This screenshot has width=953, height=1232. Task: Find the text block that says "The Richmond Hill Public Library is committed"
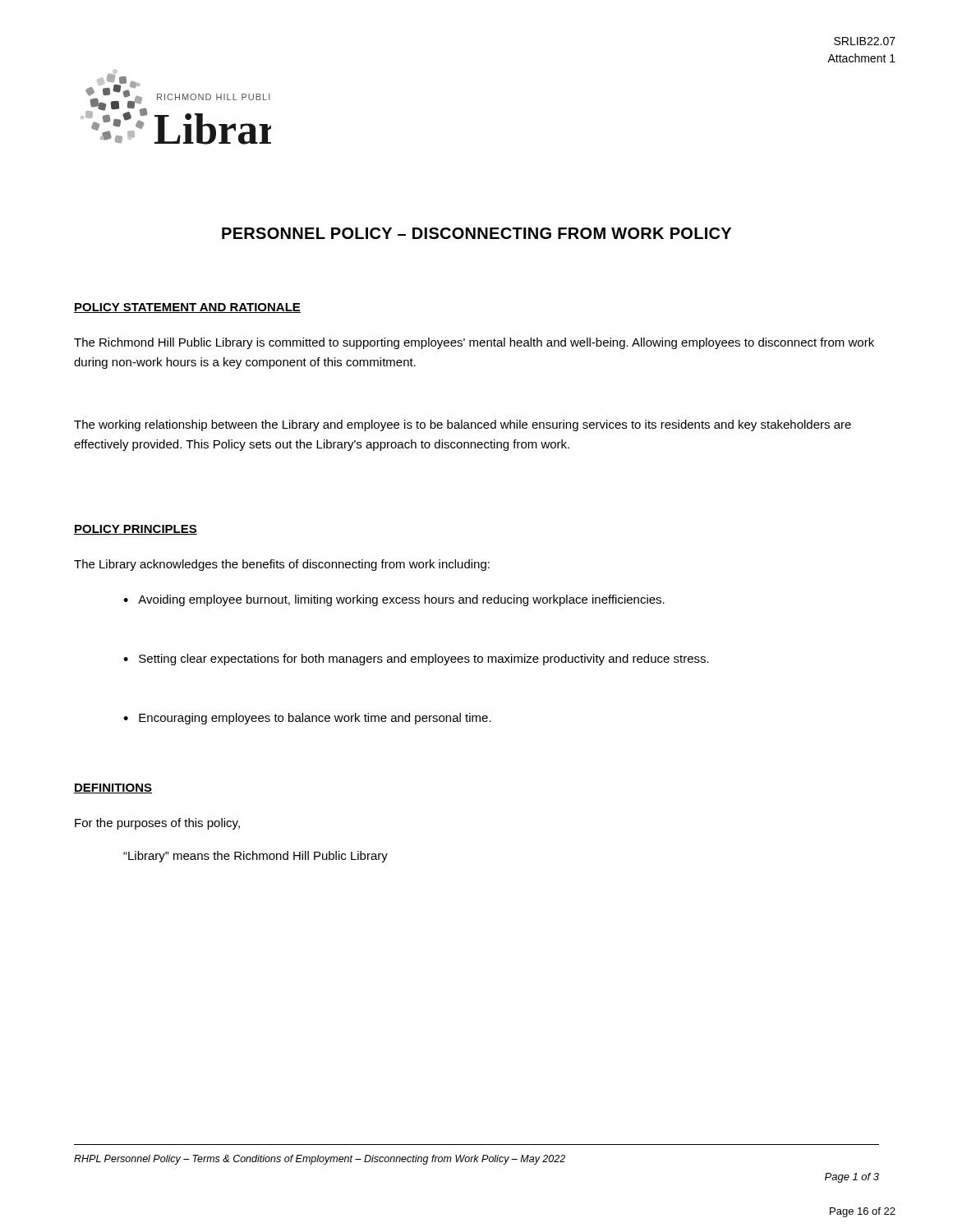[x=474, y=352]
